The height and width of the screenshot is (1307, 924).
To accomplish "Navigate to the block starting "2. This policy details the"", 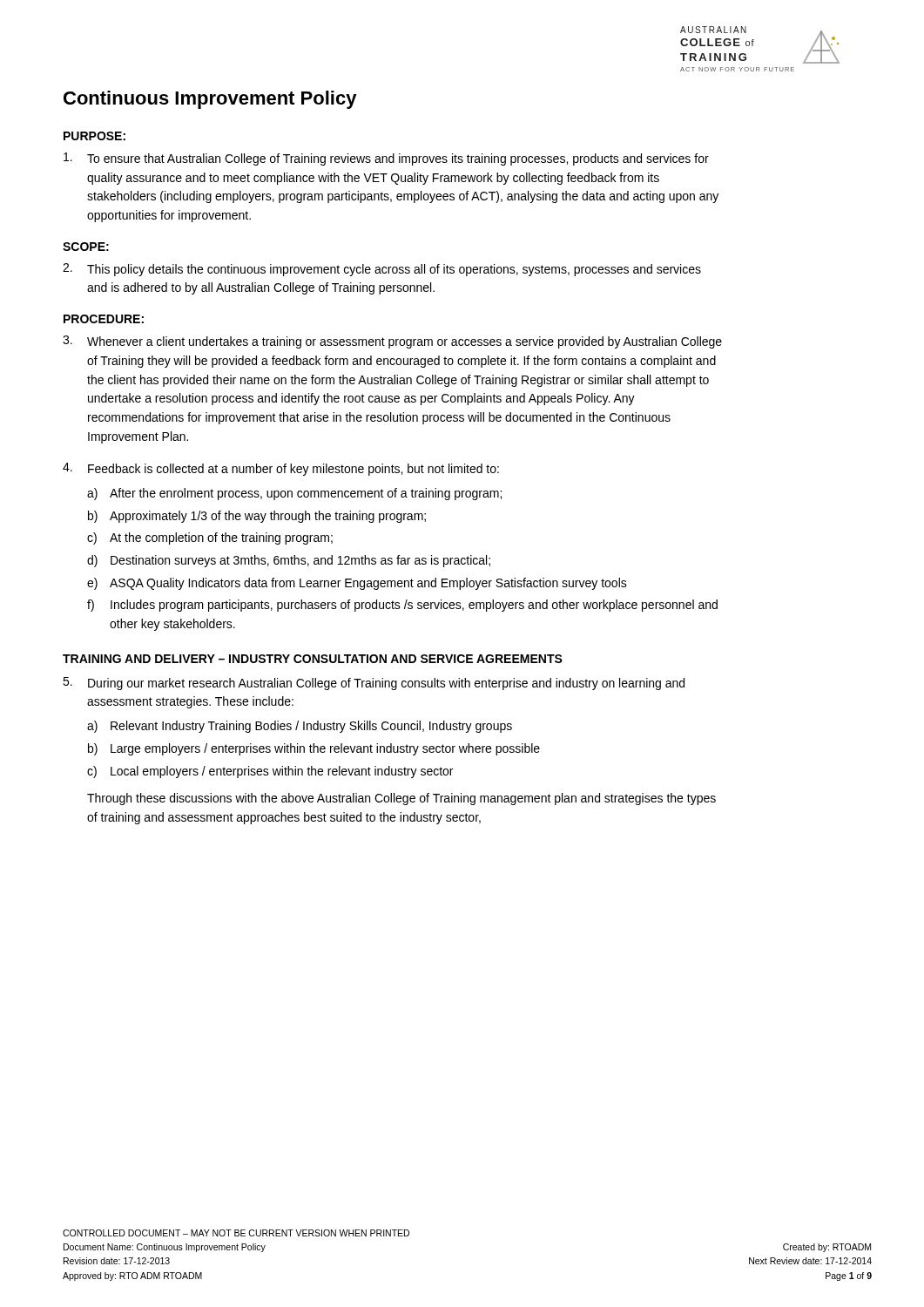I will (x=394, y=279).
